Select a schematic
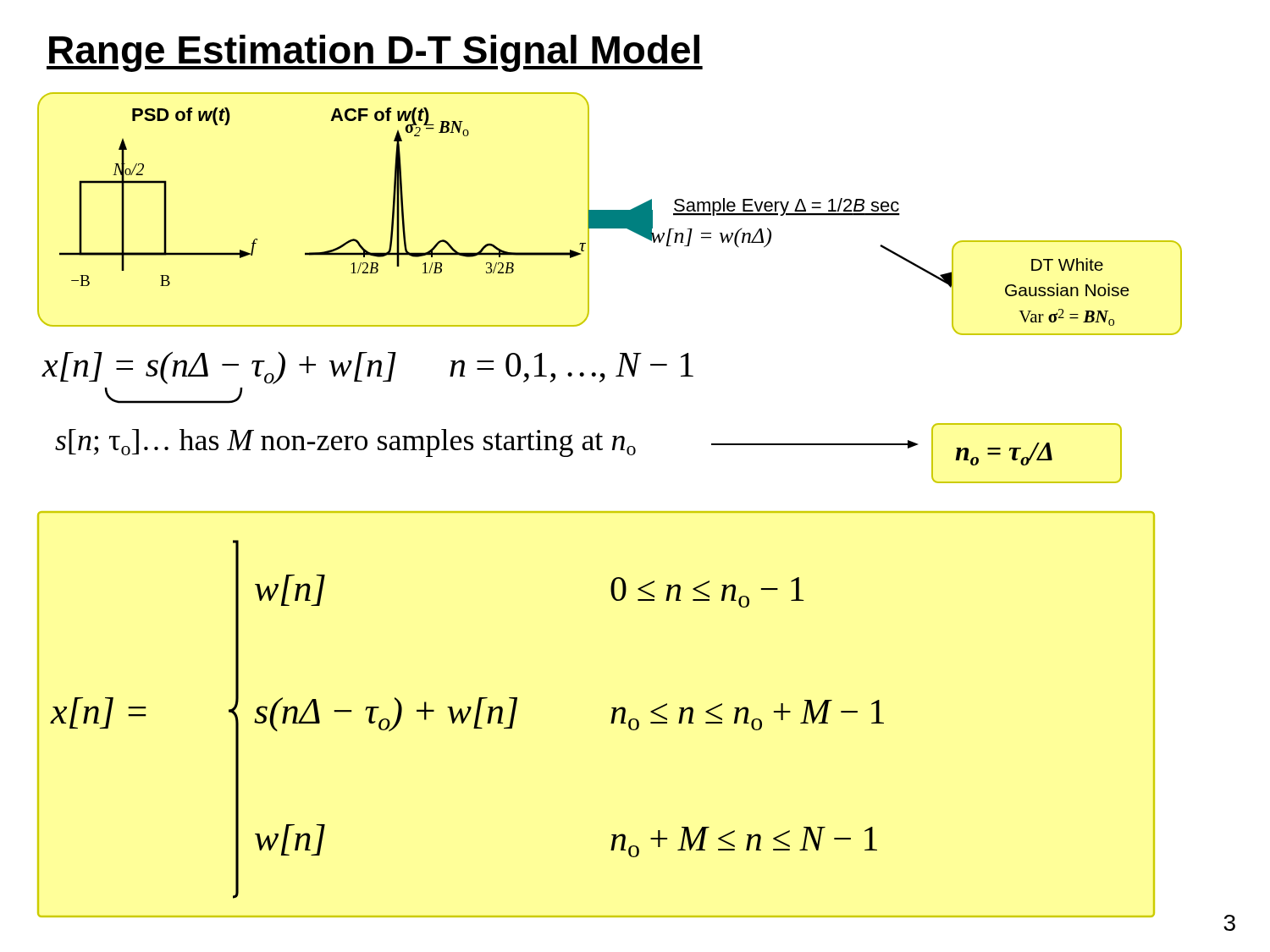The height and width of the screenshot is (952, 1270). click(x=639, y=214)
